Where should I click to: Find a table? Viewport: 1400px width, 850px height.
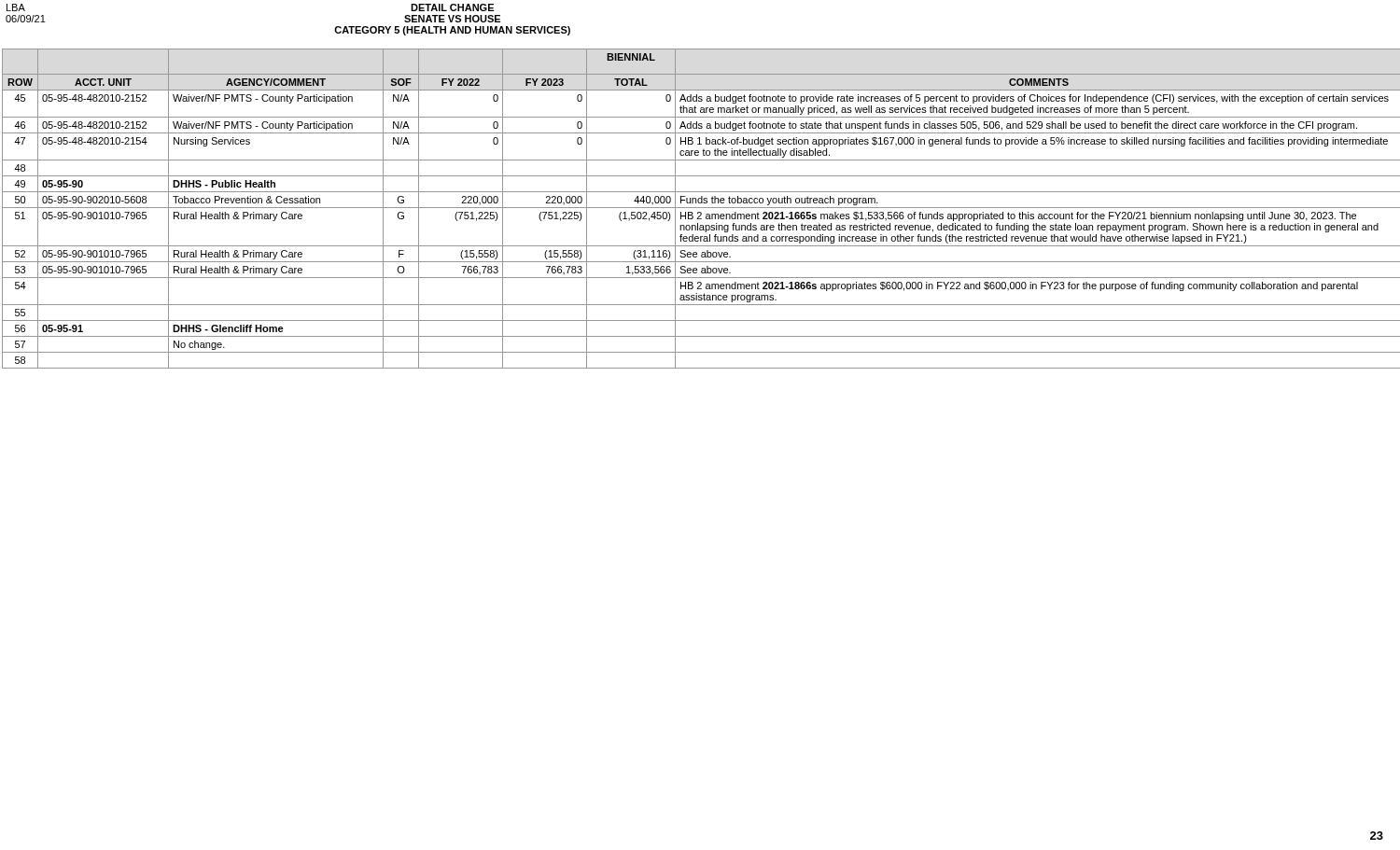click(700, 209)
